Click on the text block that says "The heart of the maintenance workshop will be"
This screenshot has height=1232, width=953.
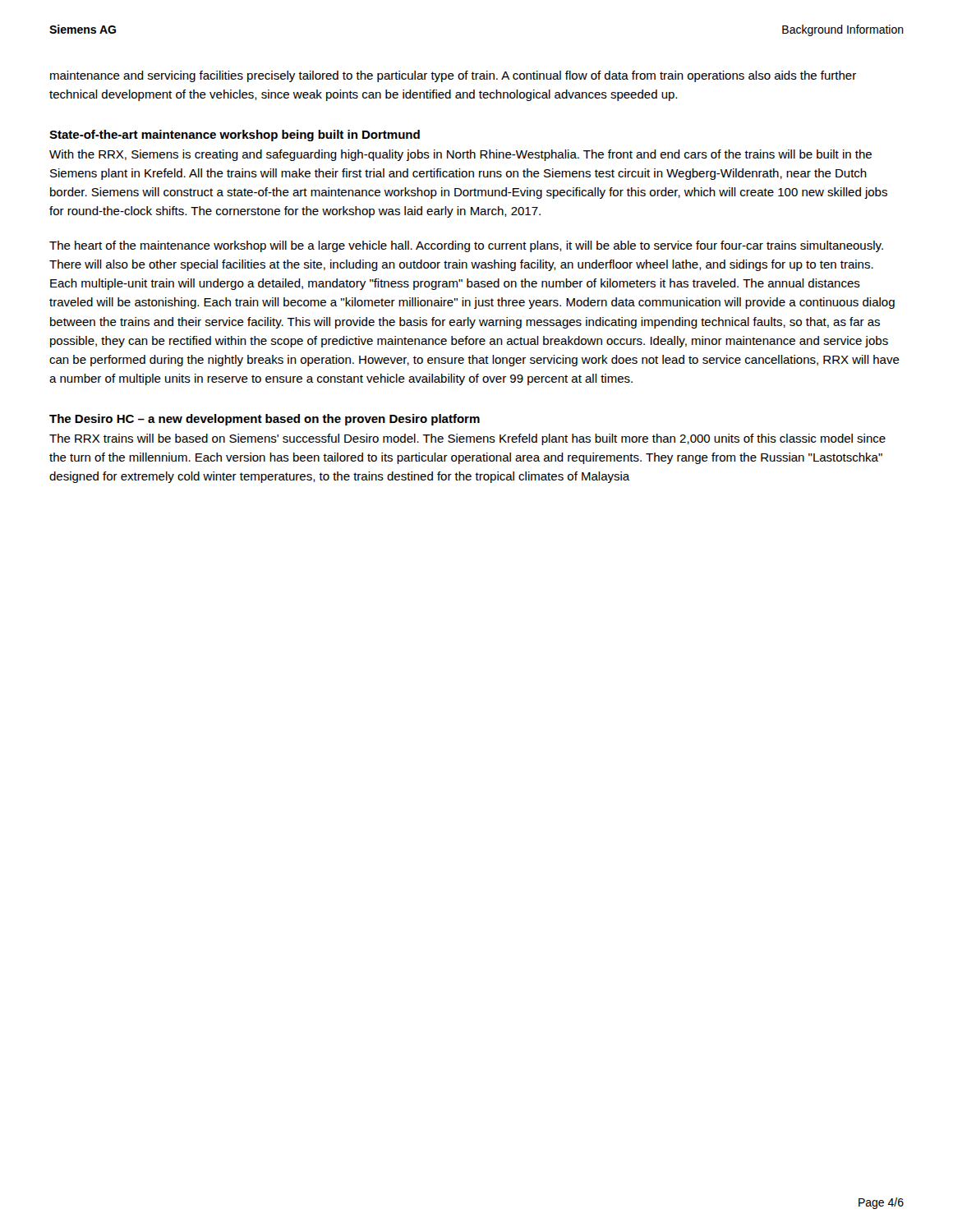click(474, 312)
